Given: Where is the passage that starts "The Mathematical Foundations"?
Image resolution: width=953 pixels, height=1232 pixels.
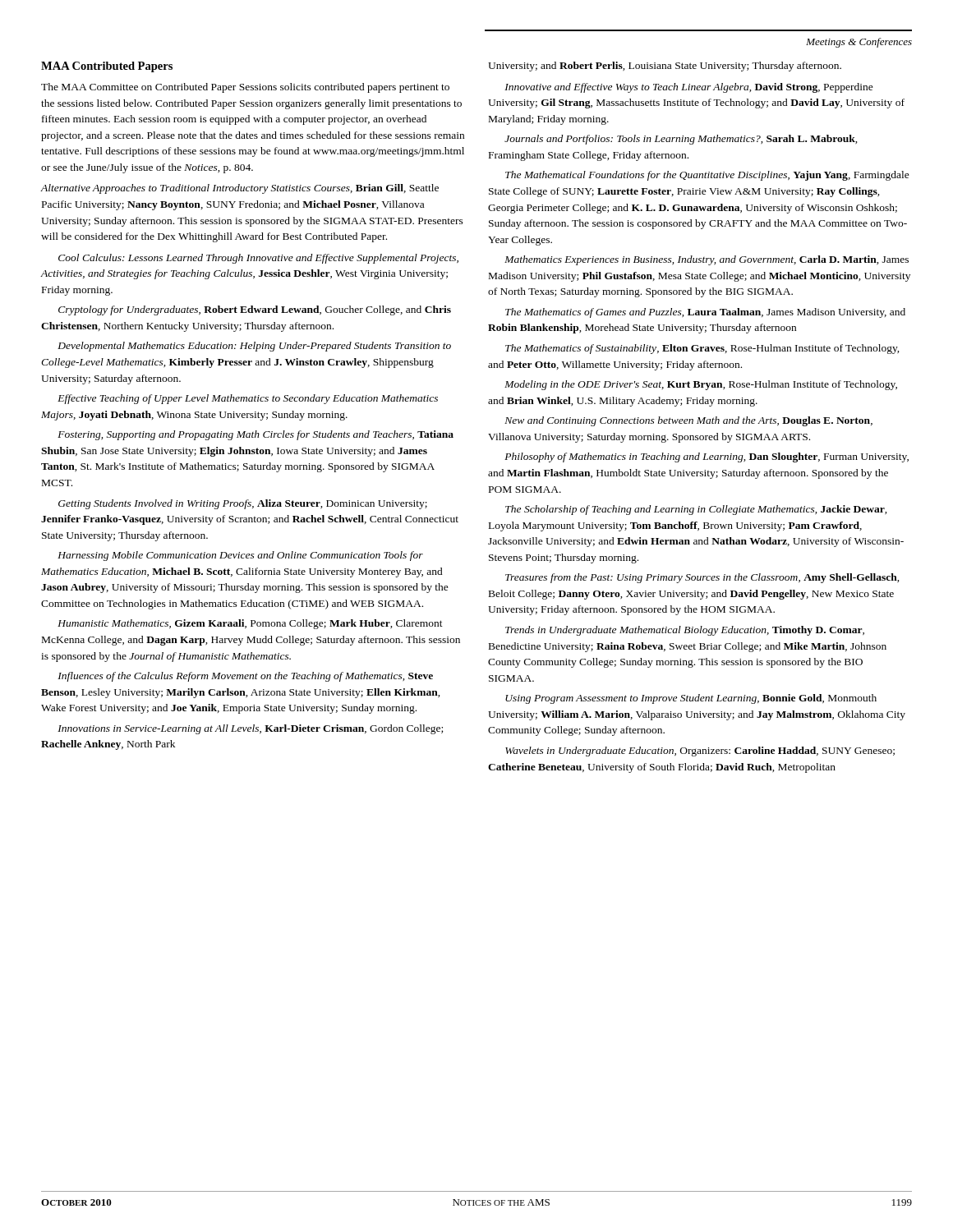Looking at the screenshot, I should coord(699,207).
